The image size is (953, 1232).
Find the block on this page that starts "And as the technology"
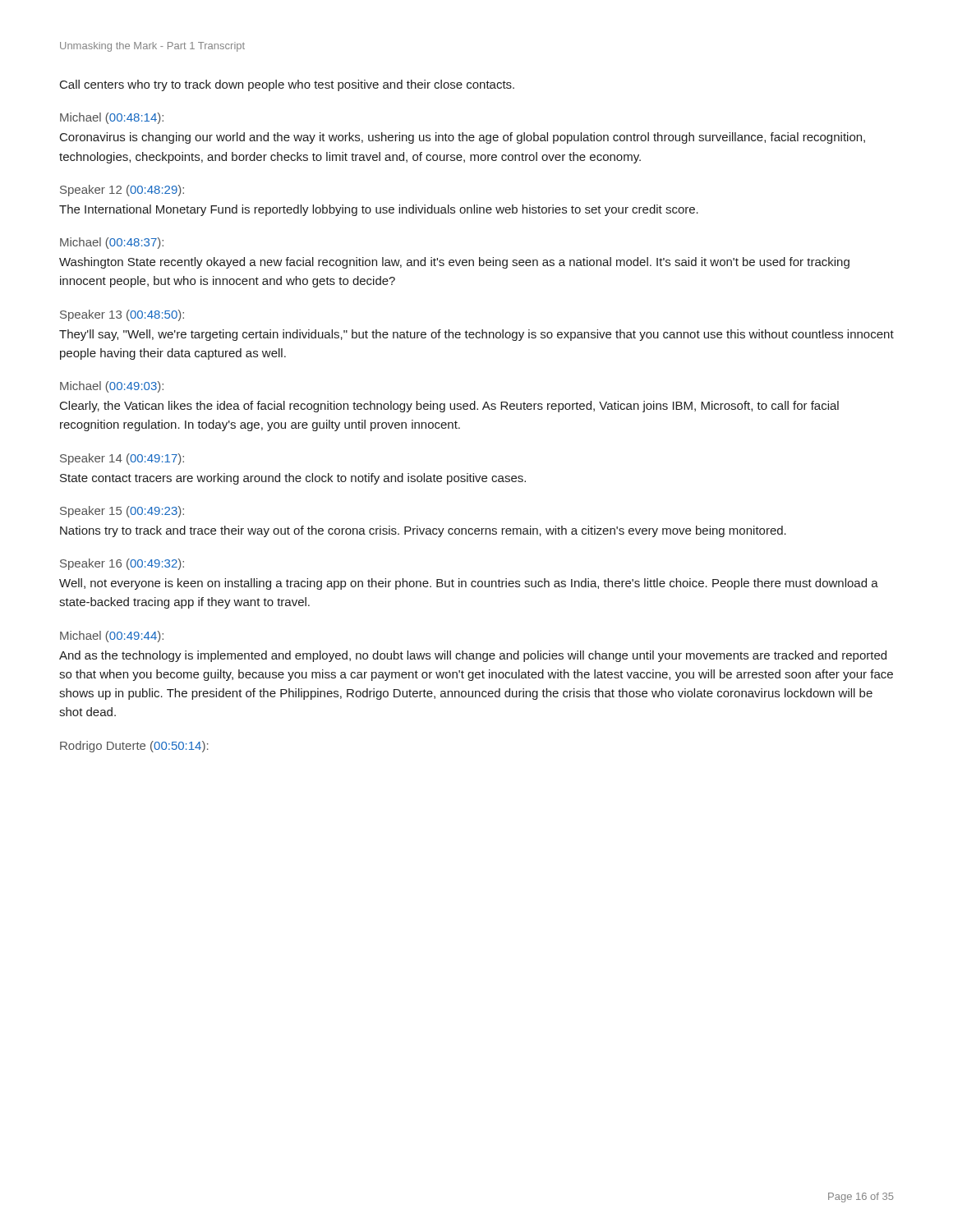476,683
